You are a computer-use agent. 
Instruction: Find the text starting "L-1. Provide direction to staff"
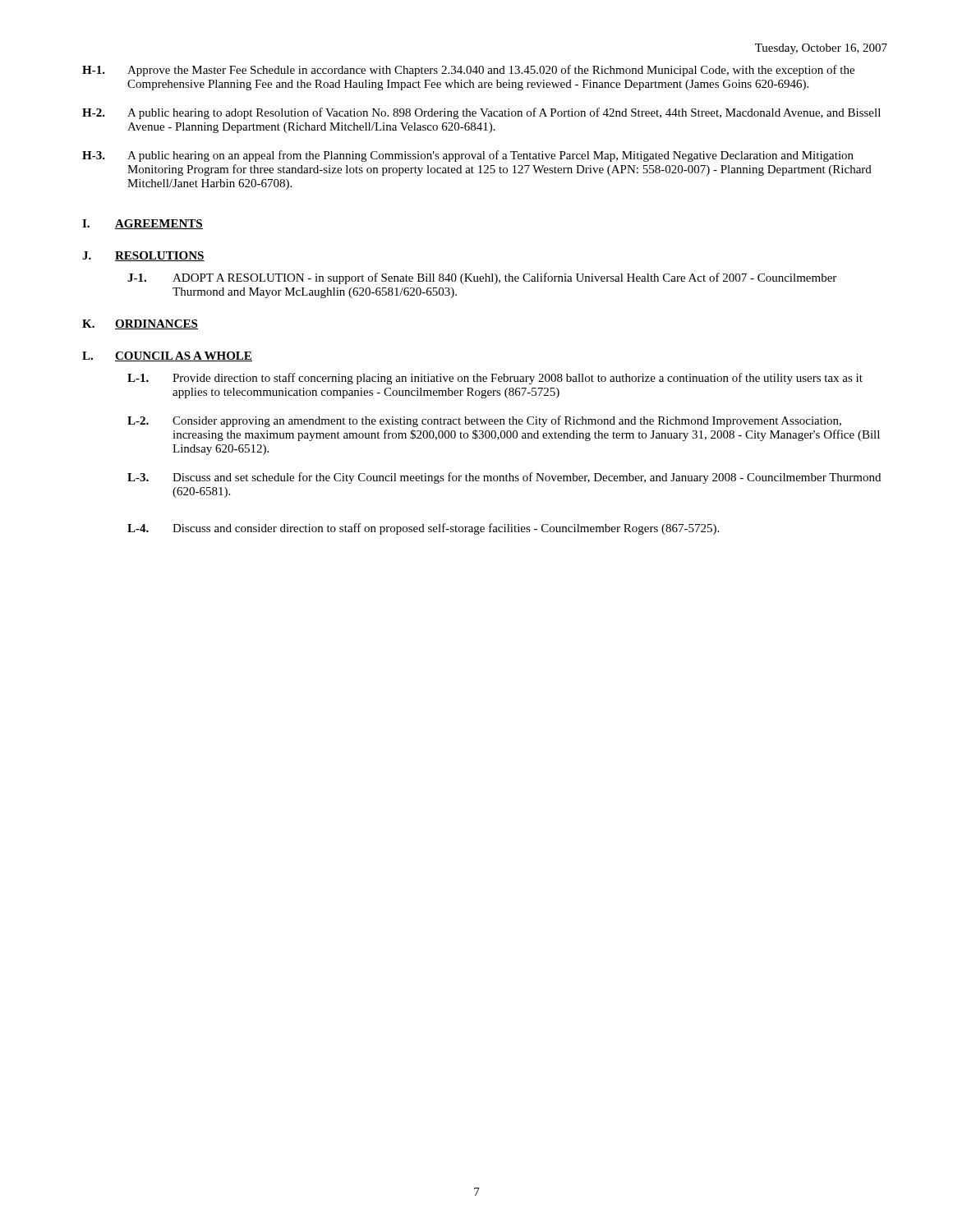507,385
